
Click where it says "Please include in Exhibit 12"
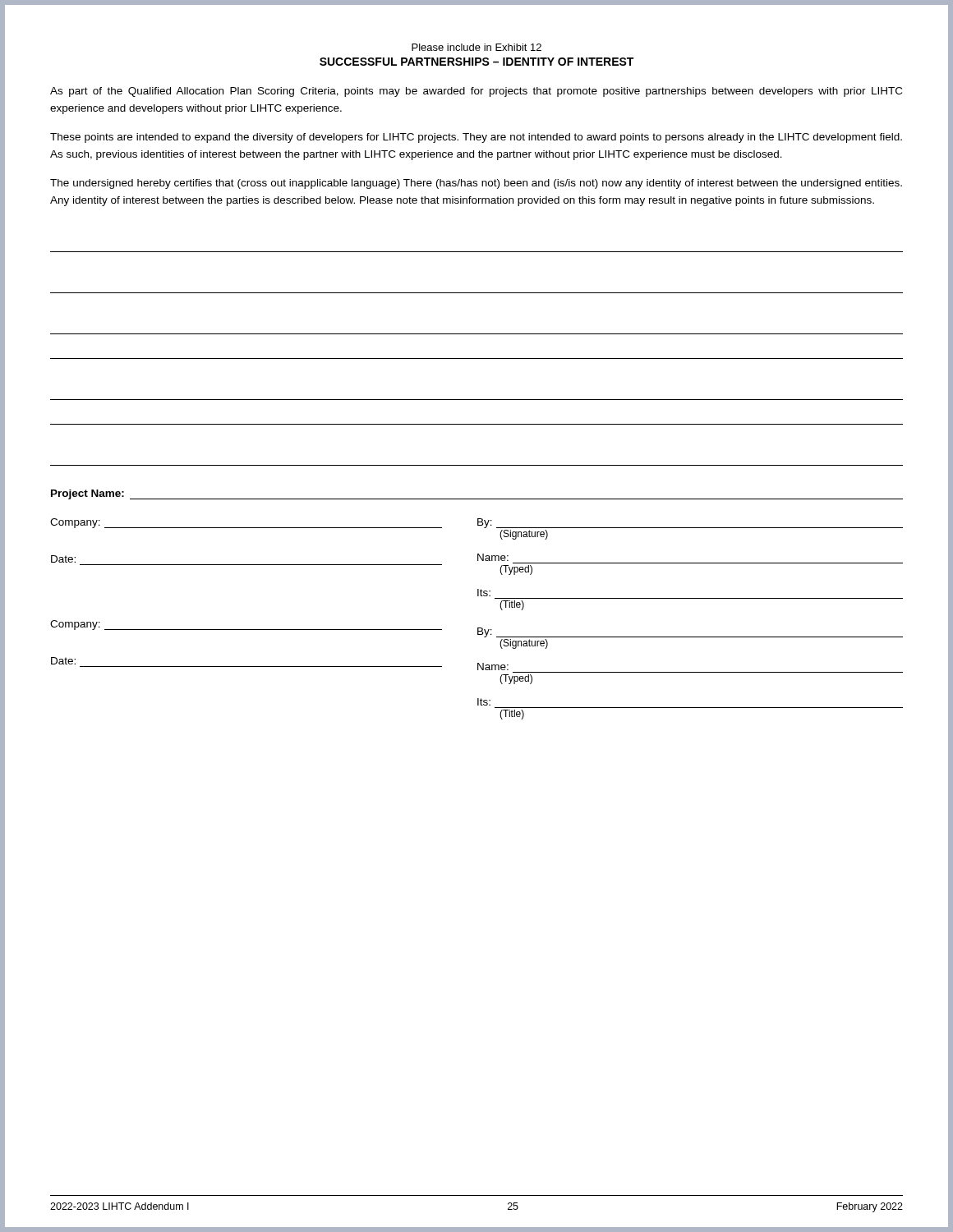pos(476,47)
